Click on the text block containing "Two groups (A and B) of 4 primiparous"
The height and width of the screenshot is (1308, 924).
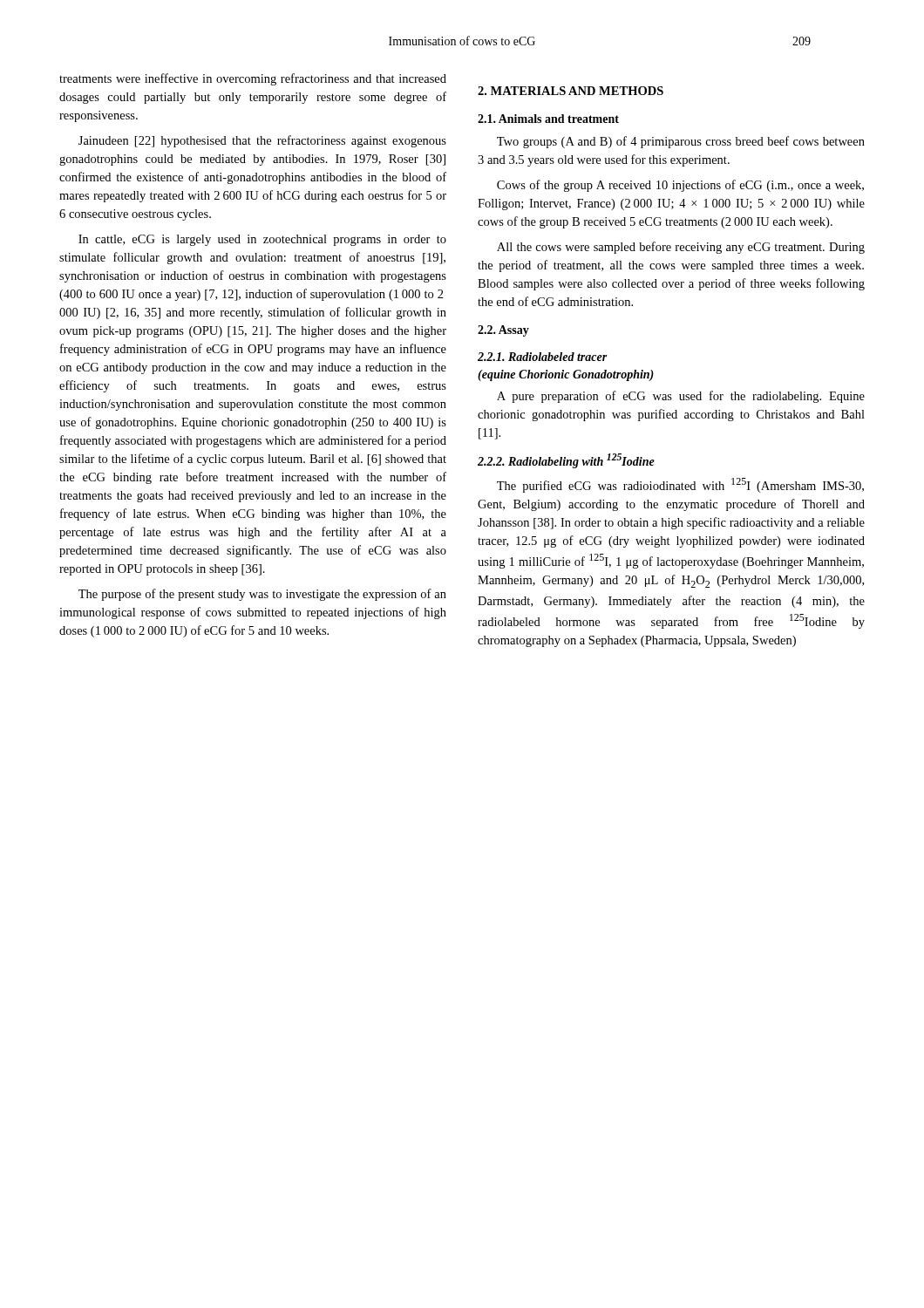pos(671,151)
